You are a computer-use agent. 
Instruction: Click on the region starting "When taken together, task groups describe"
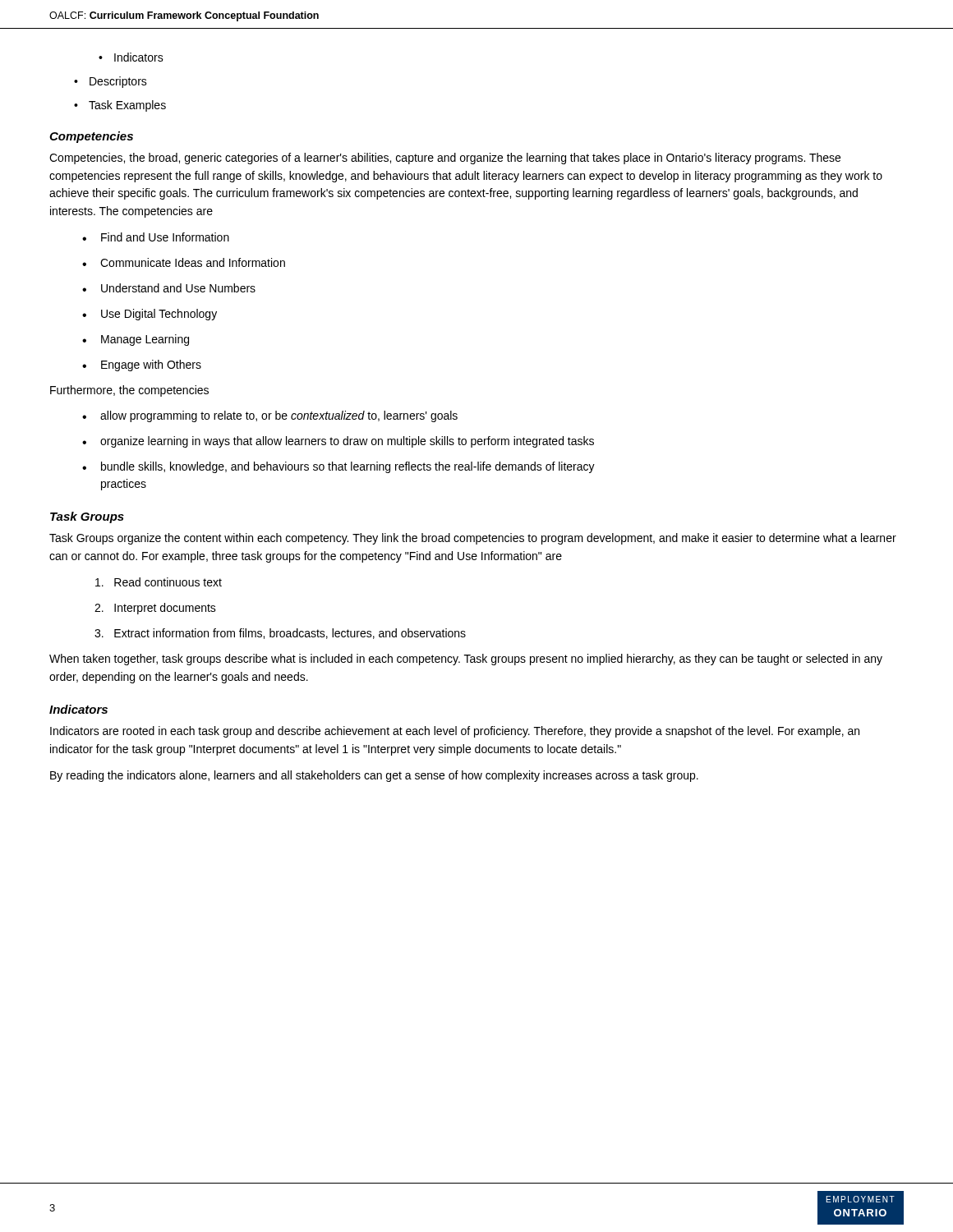466,667
